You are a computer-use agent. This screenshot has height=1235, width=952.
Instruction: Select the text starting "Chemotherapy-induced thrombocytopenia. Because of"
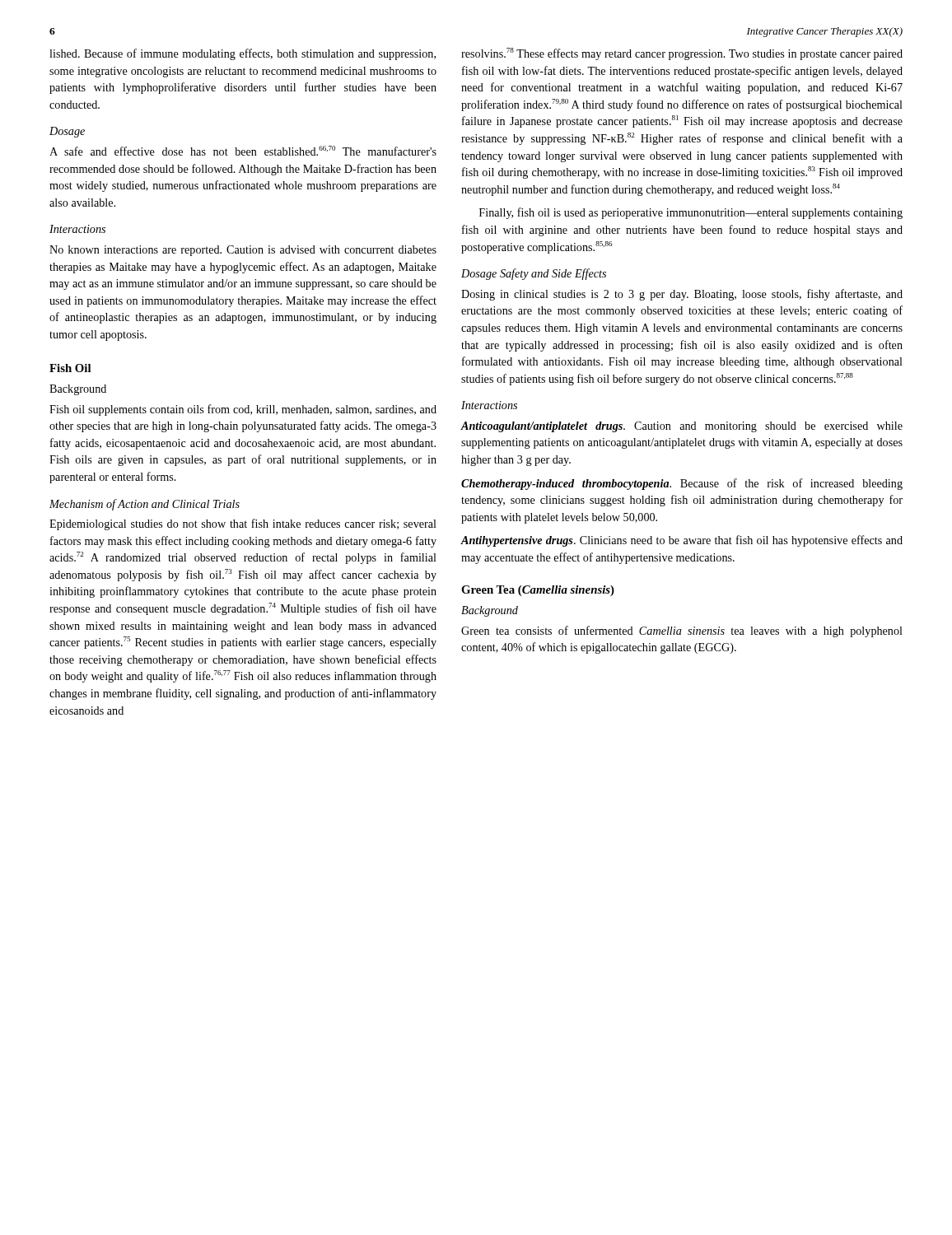click(682, 500)
